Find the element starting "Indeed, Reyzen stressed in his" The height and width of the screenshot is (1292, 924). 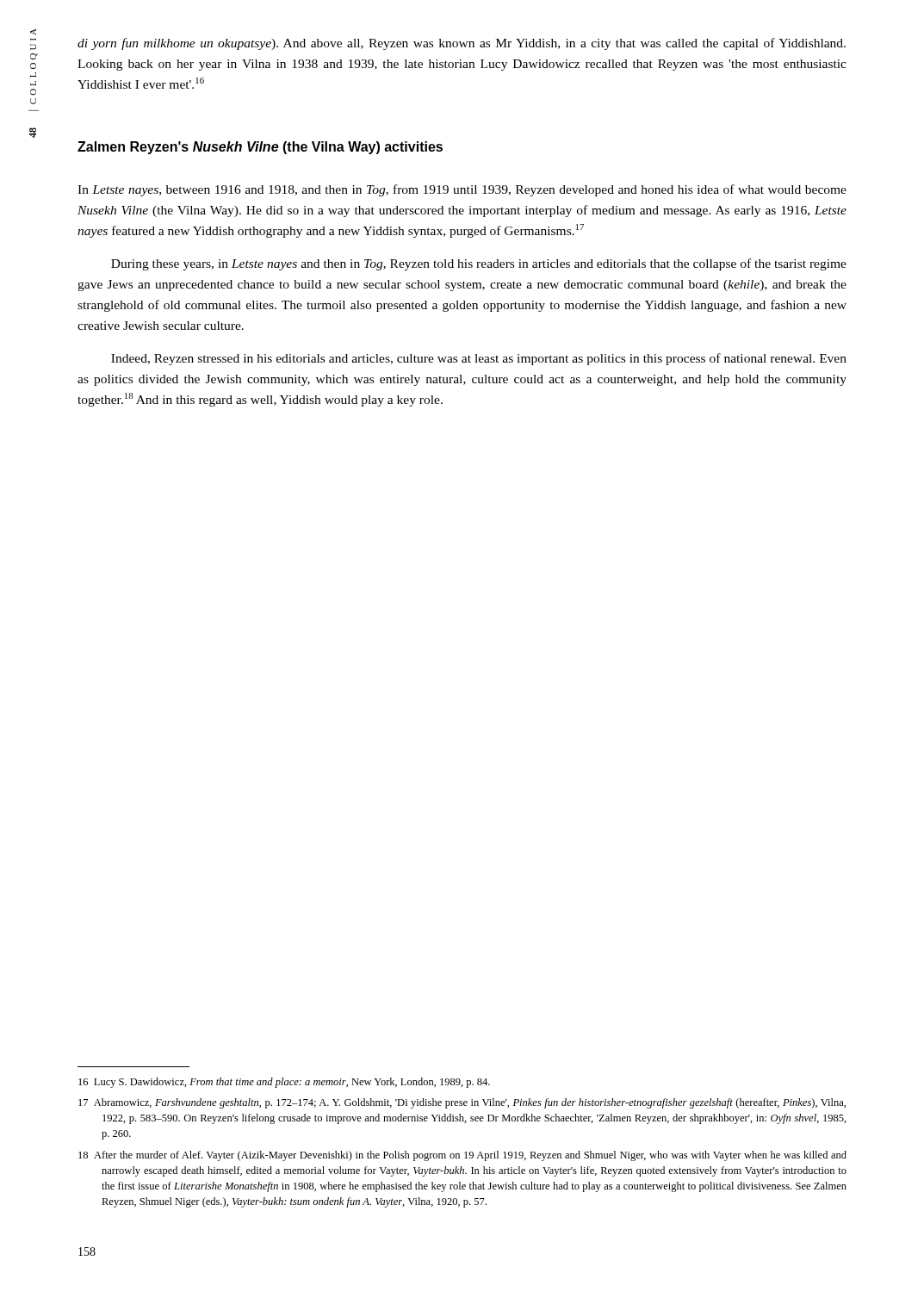point(462,379)
